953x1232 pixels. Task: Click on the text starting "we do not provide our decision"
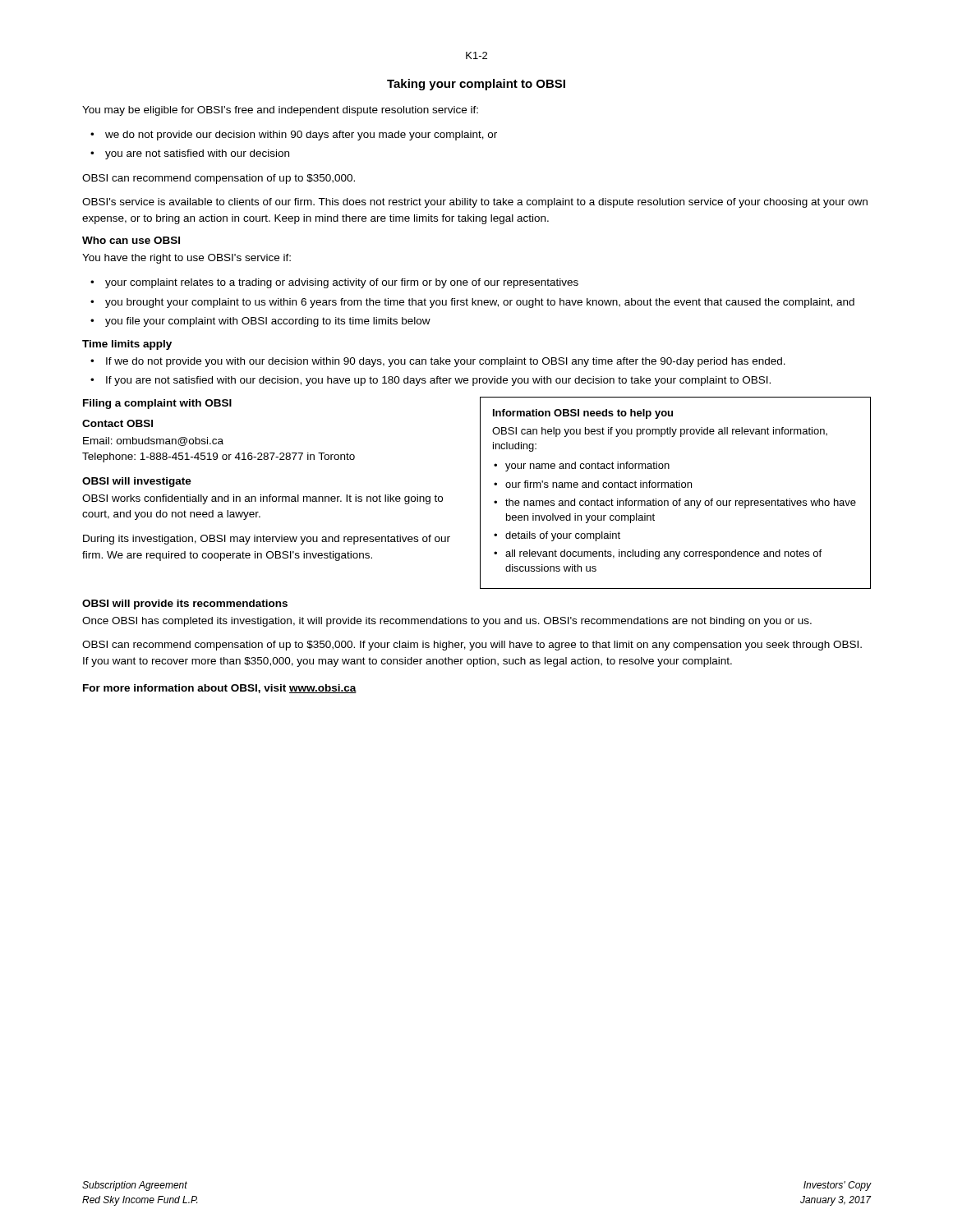point(301,134)
